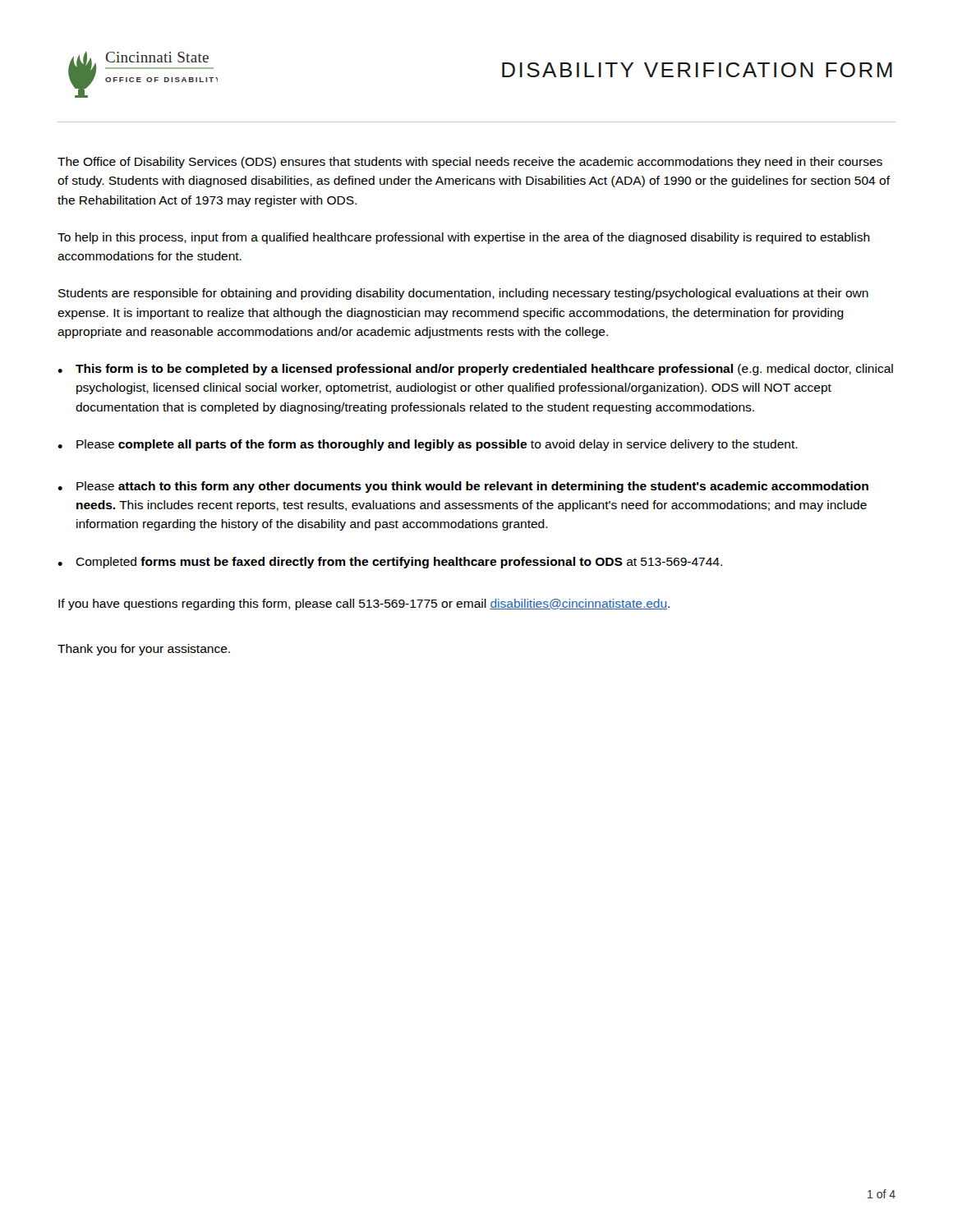953x1232 pixels.
Task: Navigate to the element starting "DISABILITY VERIFICATION FORM"
Action: 698,70
